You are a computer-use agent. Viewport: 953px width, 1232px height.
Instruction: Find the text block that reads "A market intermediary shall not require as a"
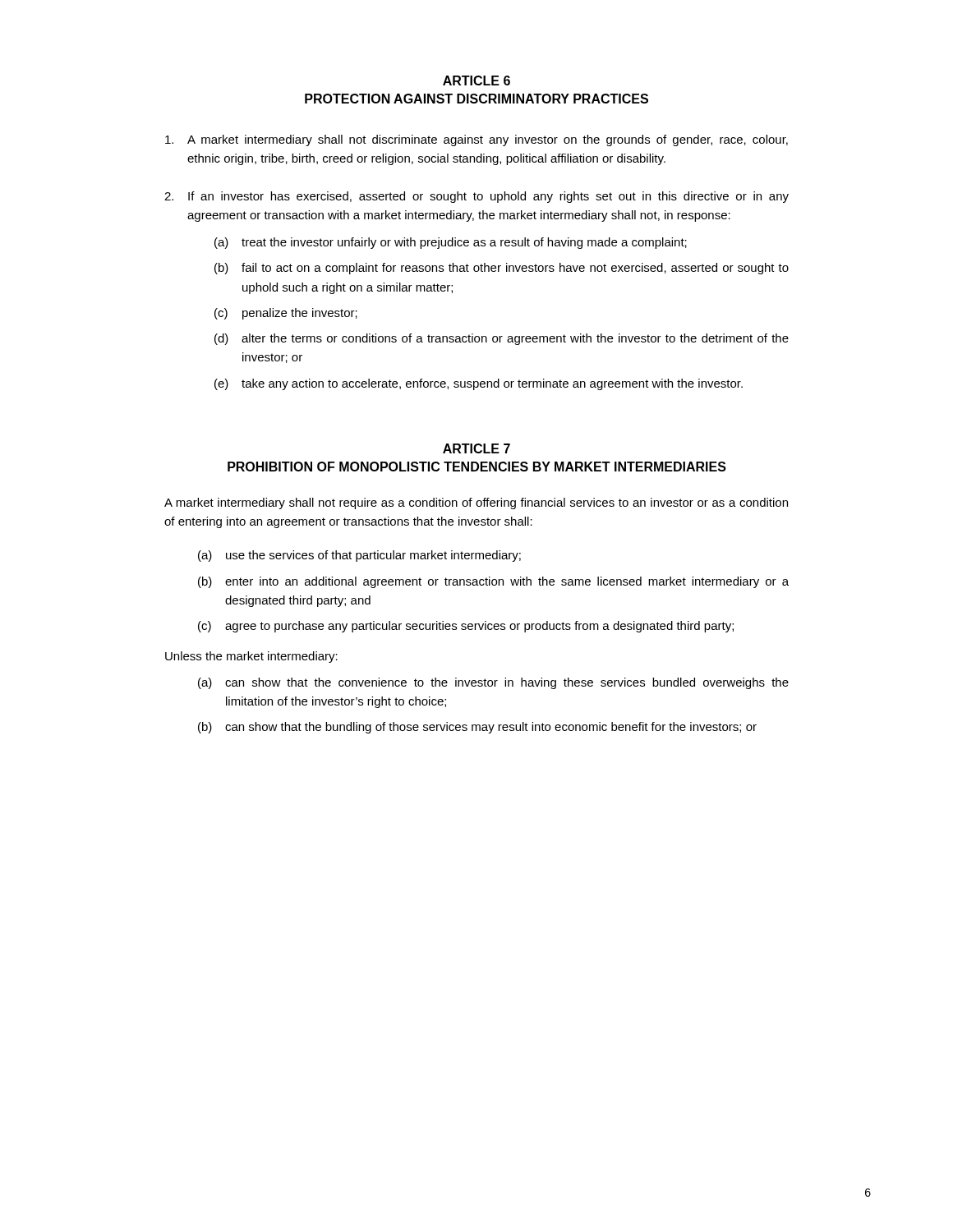(476, 512)
